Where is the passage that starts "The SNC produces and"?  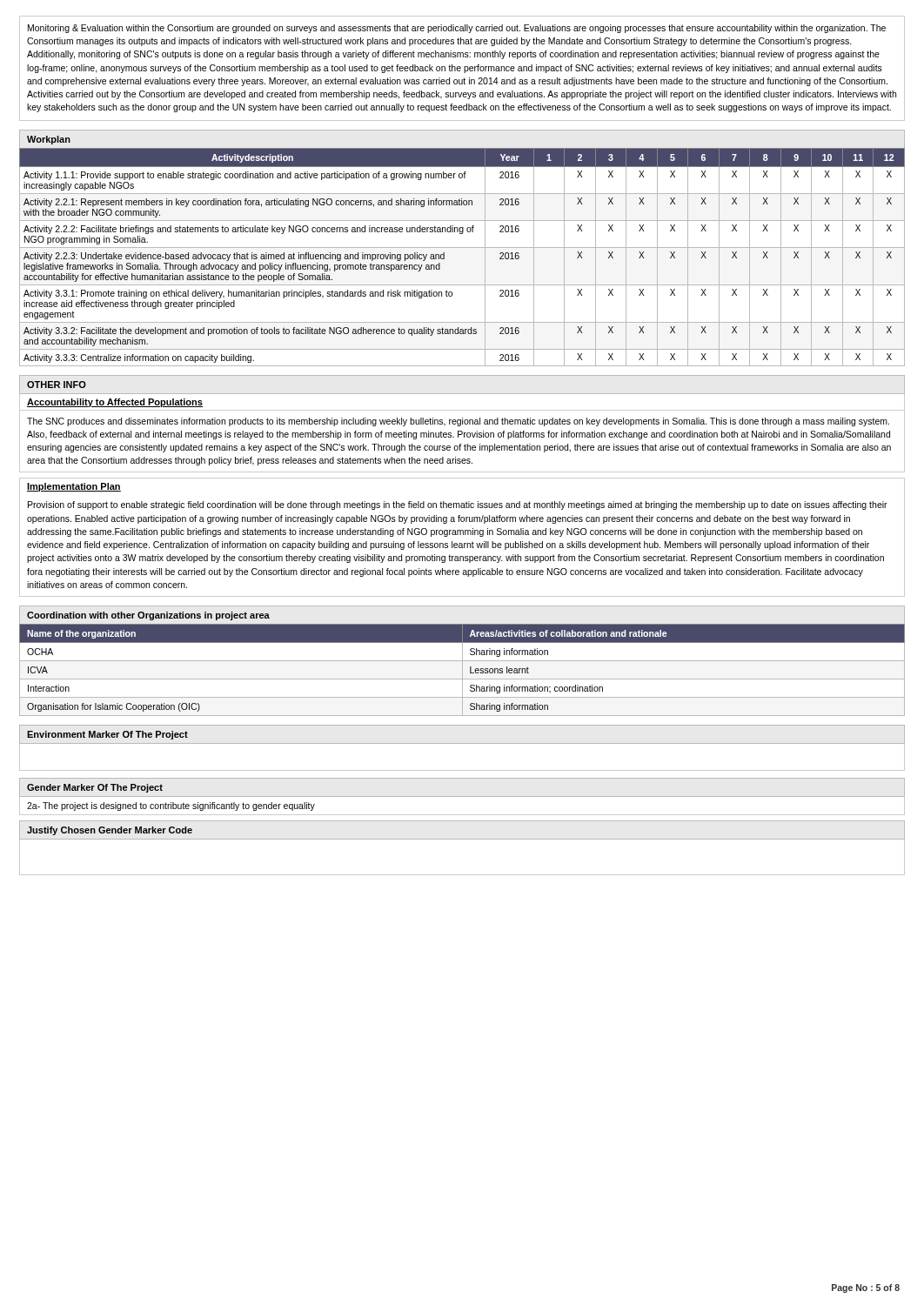(x=459, y=441)
